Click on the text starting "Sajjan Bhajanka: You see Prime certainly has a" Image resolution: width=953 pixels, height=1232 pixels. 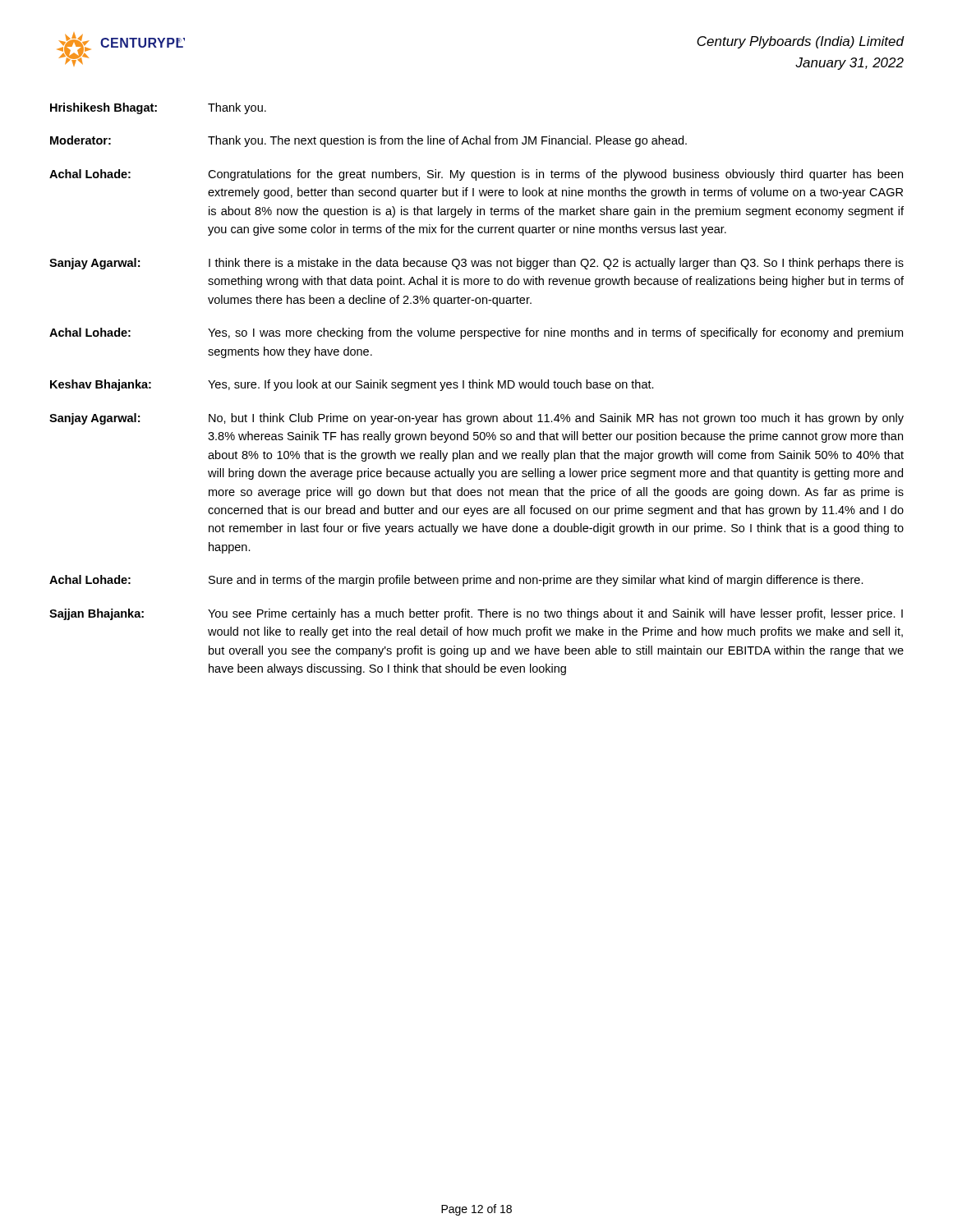476,641
